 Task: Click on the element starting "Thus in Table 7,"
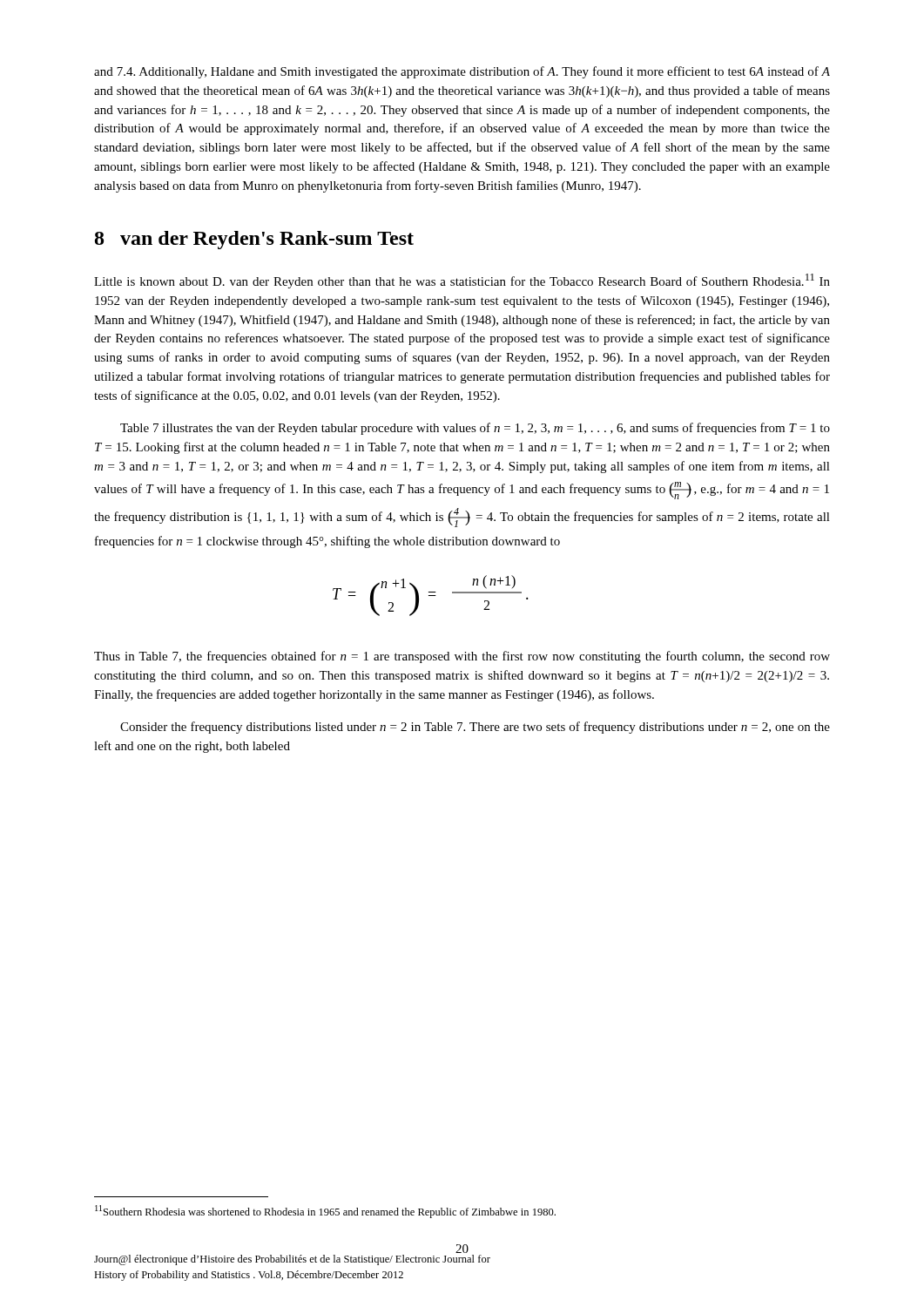(x=462, y=676)
